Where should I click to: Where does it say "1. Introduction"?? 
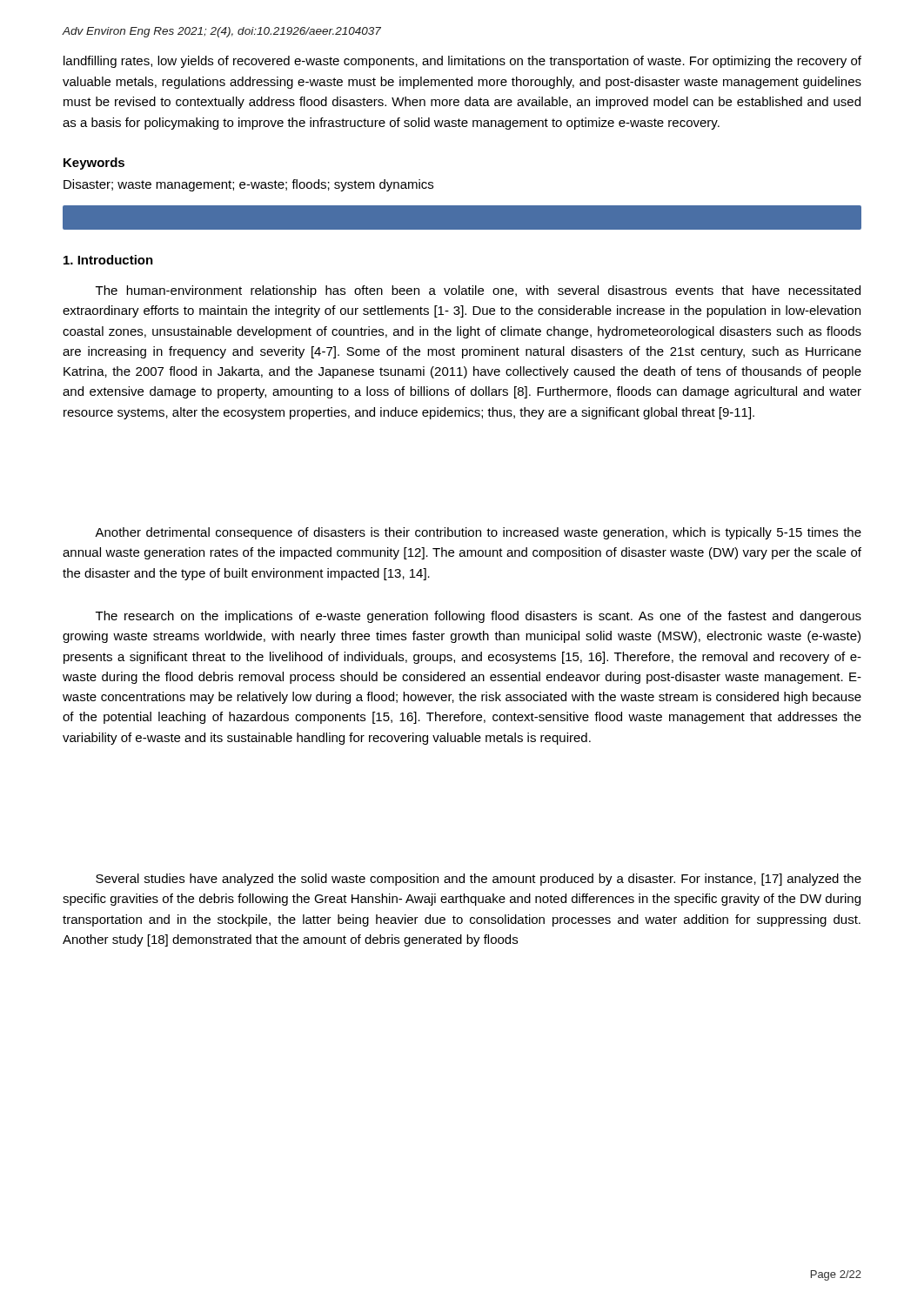[108, 260]
